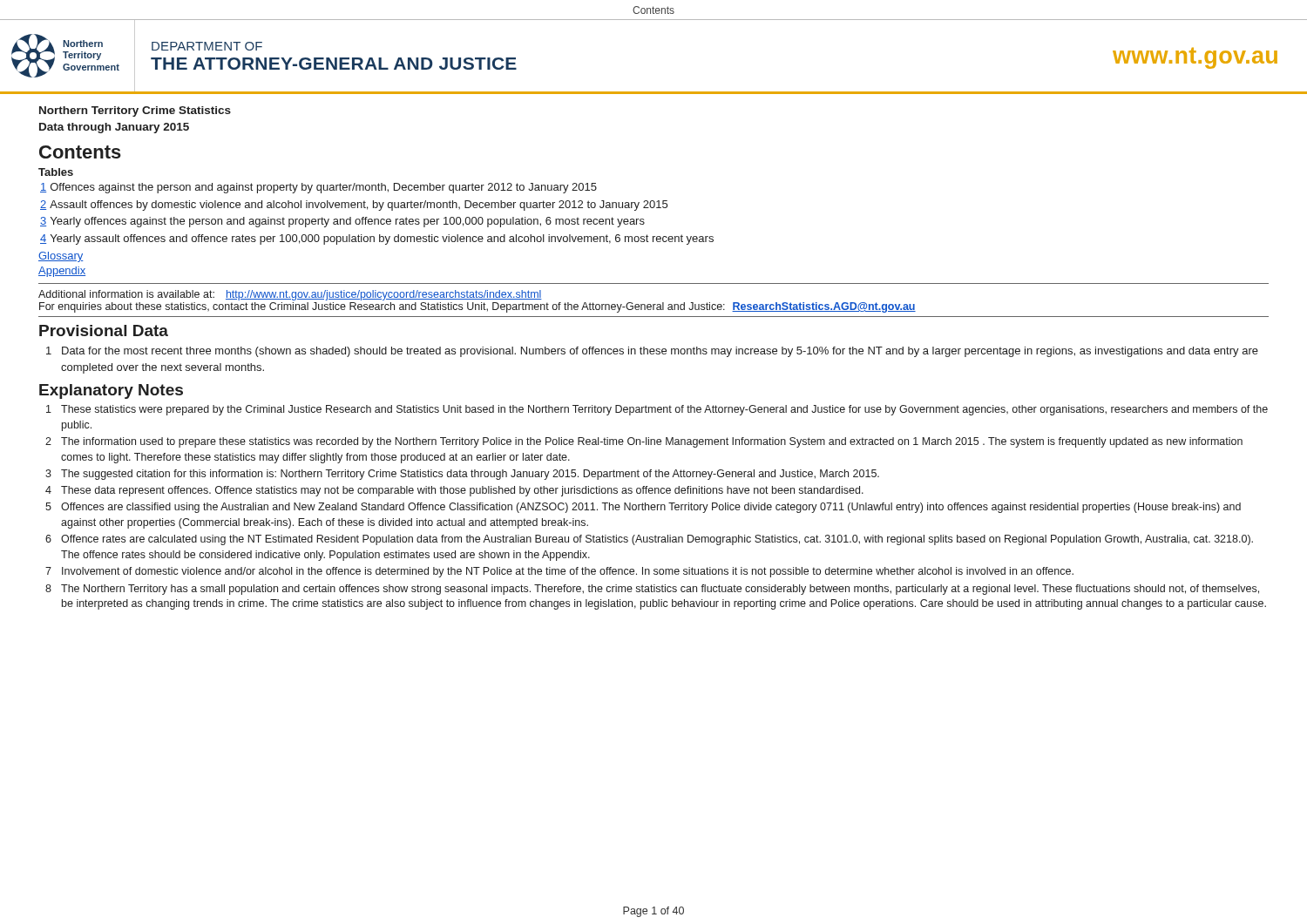Click on the element starting "4 These data represent"
Viewport: 1307px width, 924px height.
(455, 491)
